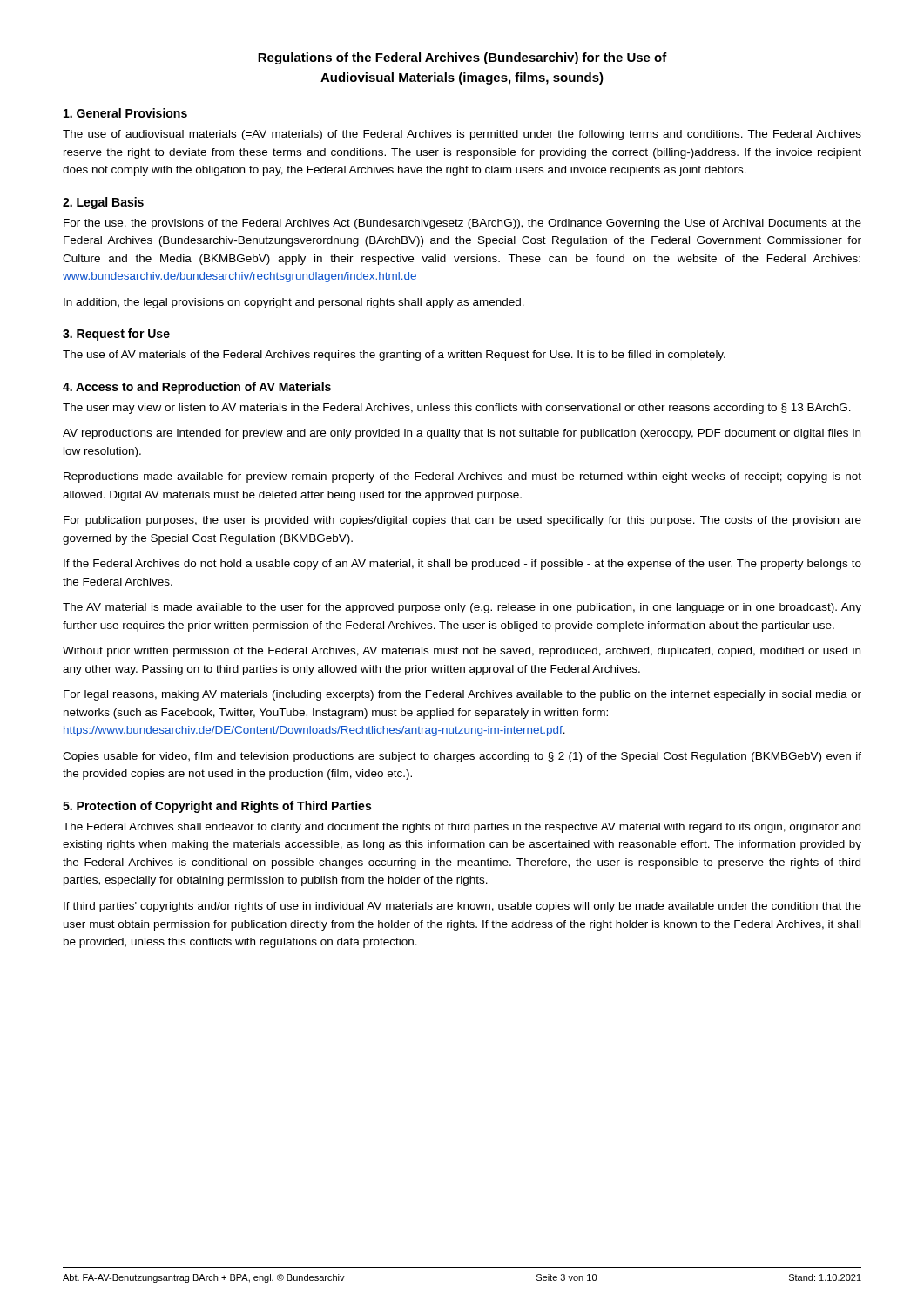The height and width of the screenshot is (1307, 924).
Task: Where is the passage that starts "Reproductions made available for preview remain"?
Action: pos(462,485)
